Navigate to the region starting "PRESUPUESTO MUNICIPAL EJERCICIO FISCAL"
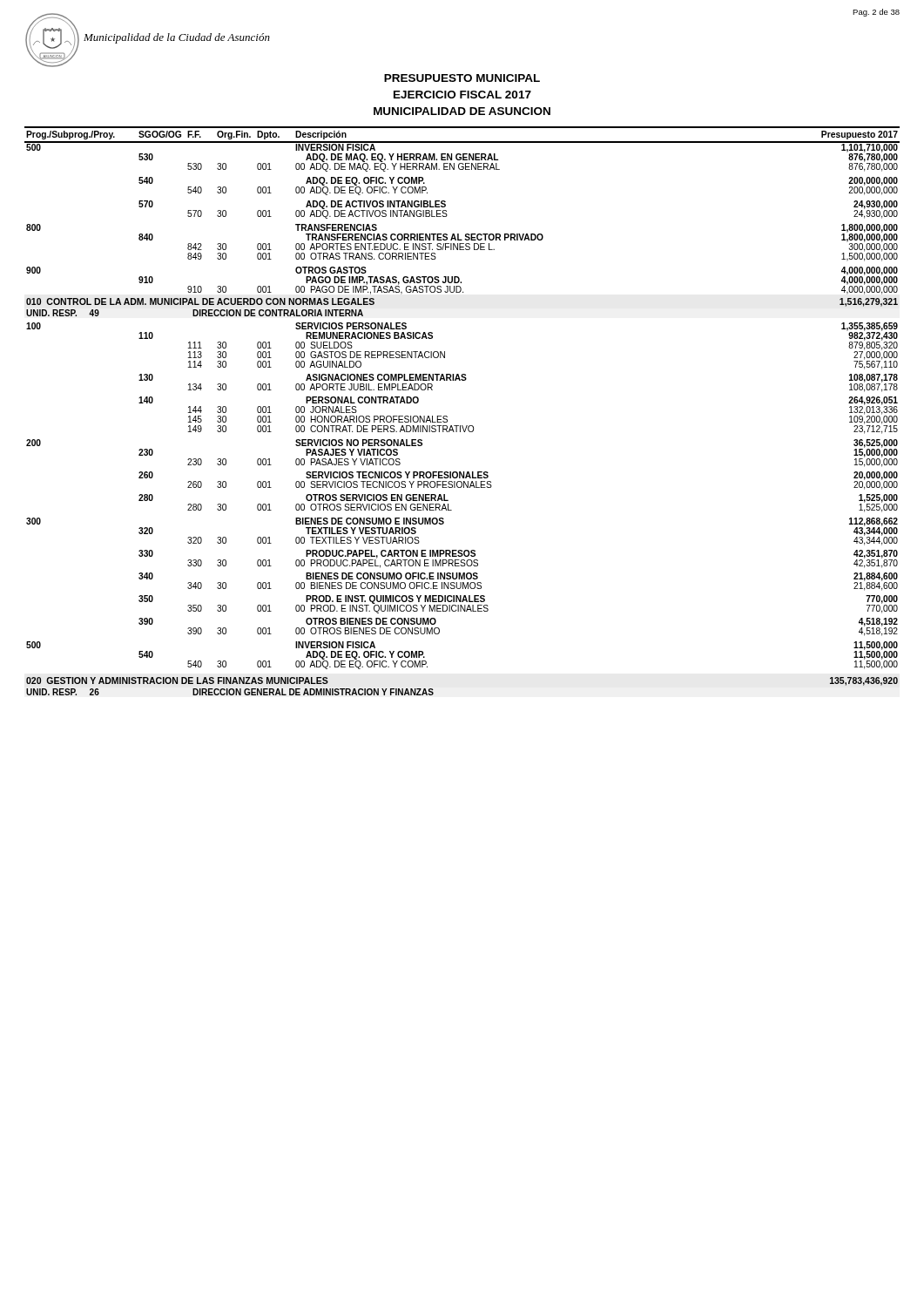Screen dimensions: 1307x924 (x=462, y=94)
